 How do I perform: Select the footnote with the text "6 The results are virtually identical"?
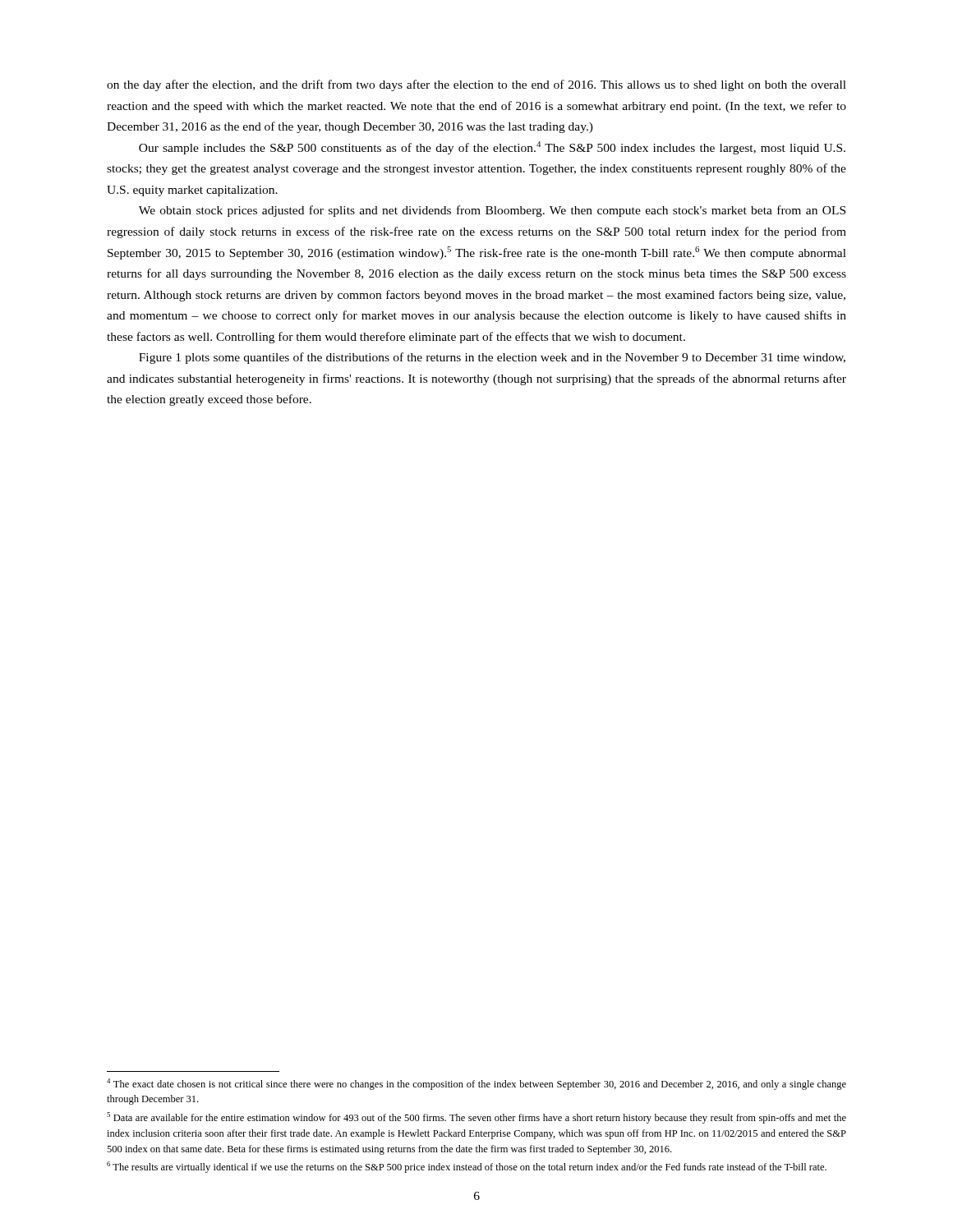(467, 1167)
